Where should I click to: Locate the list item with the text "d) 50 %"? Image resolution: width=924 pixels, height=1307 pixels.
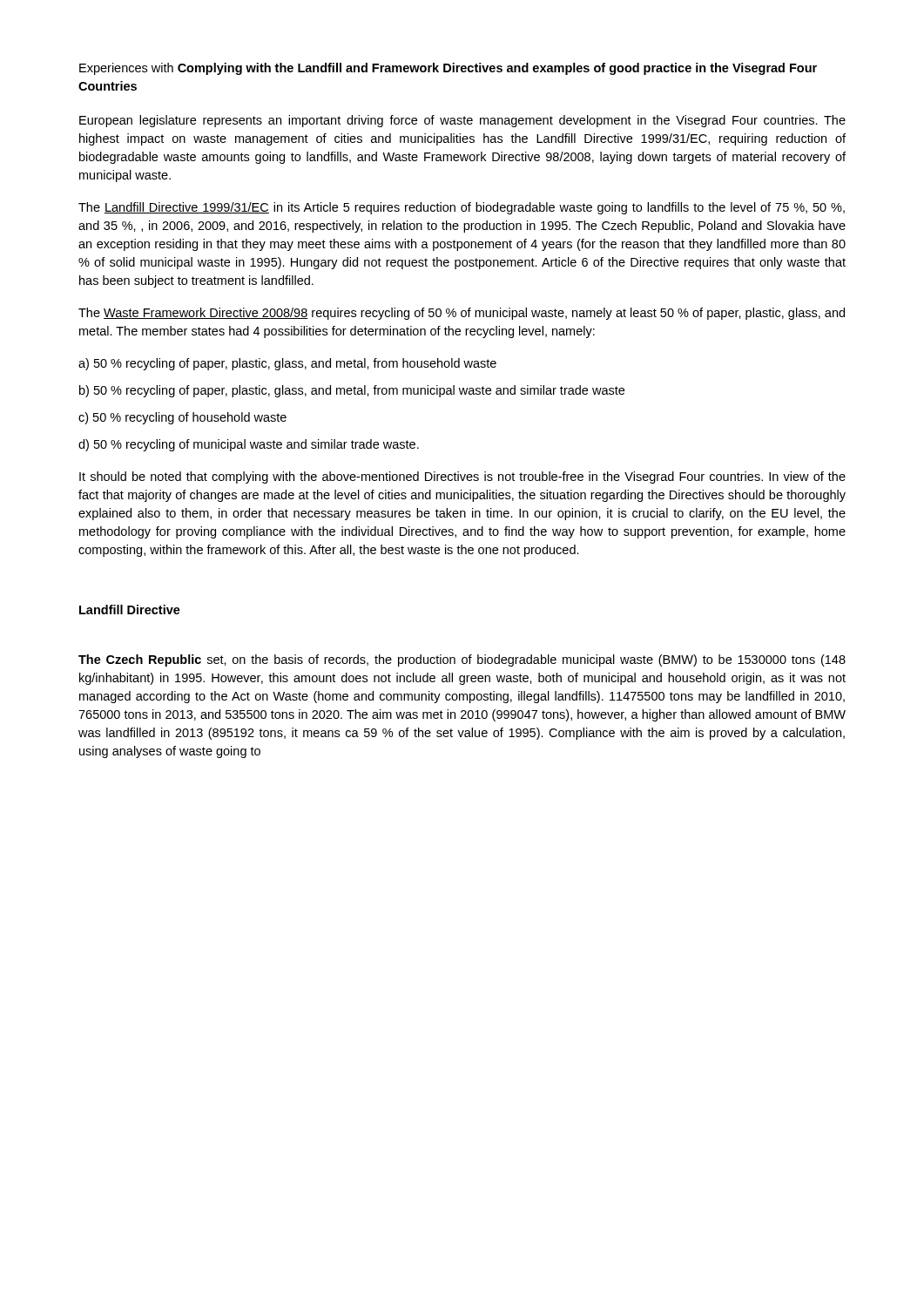(x=249, y=445)
